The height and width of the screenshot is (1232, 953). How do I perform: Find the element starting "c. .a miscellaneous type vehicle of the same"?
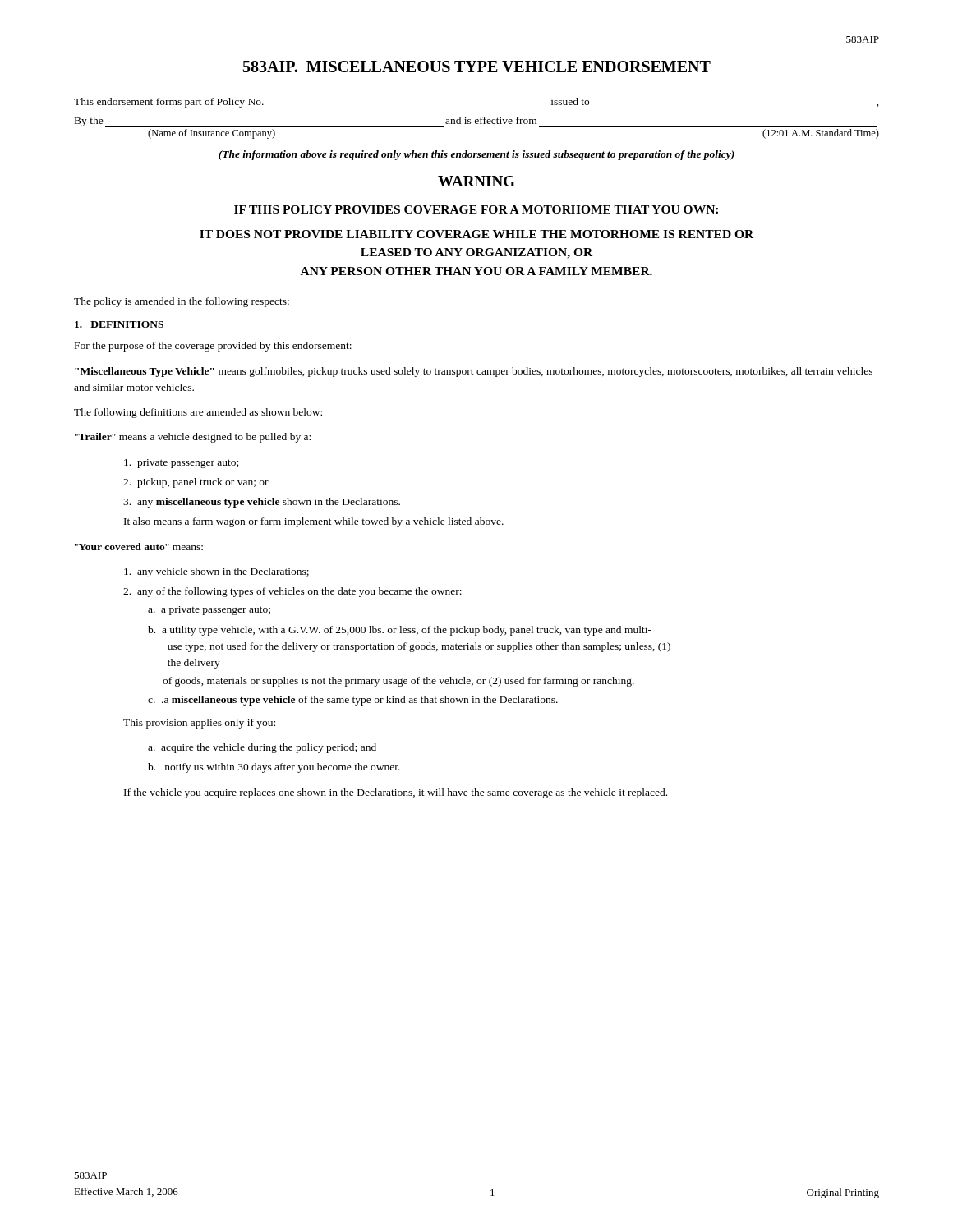click(x=353, y=699)
